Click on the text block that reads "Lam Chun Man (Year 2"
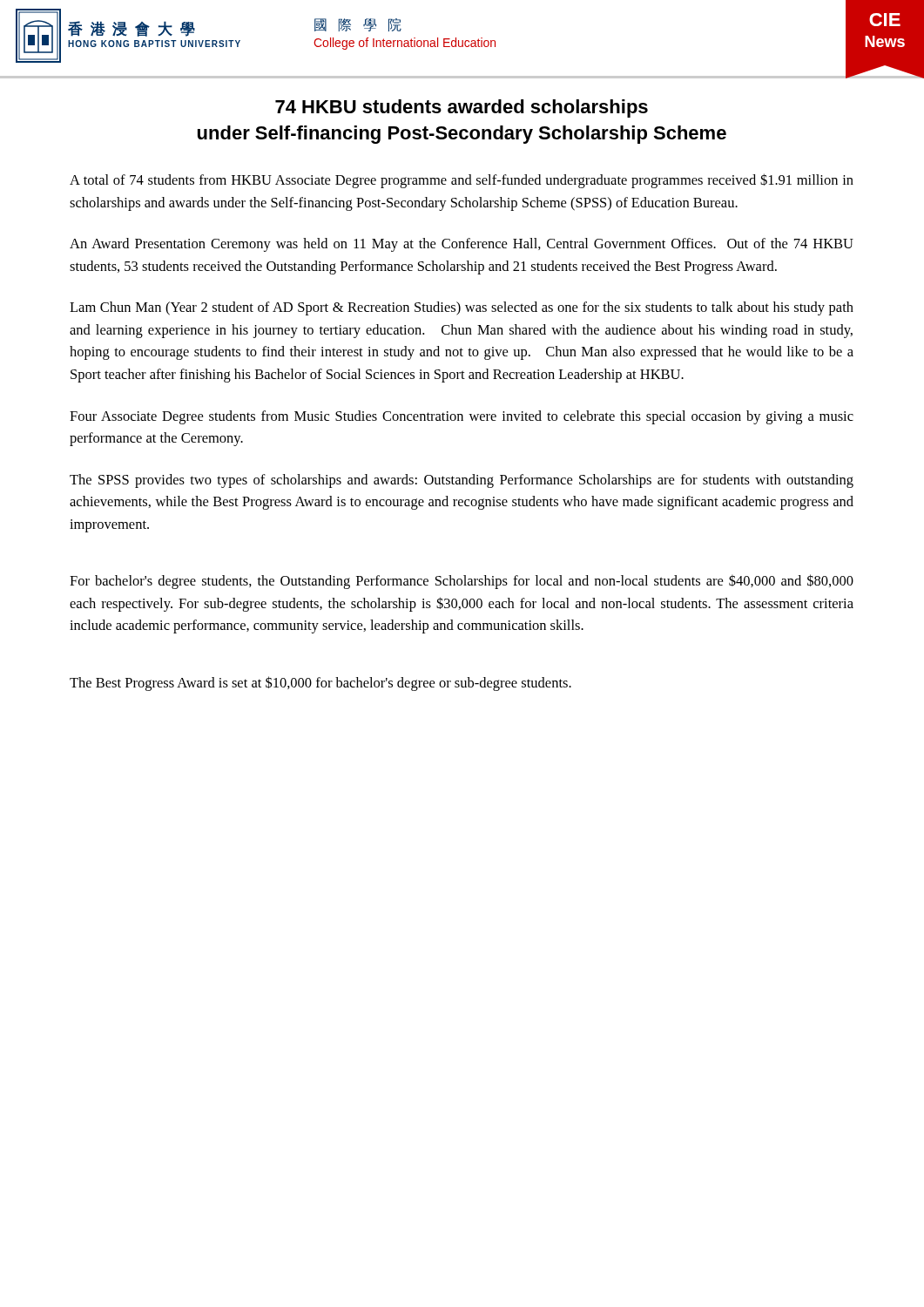The image size is (924, 1307). coord(462,341)
